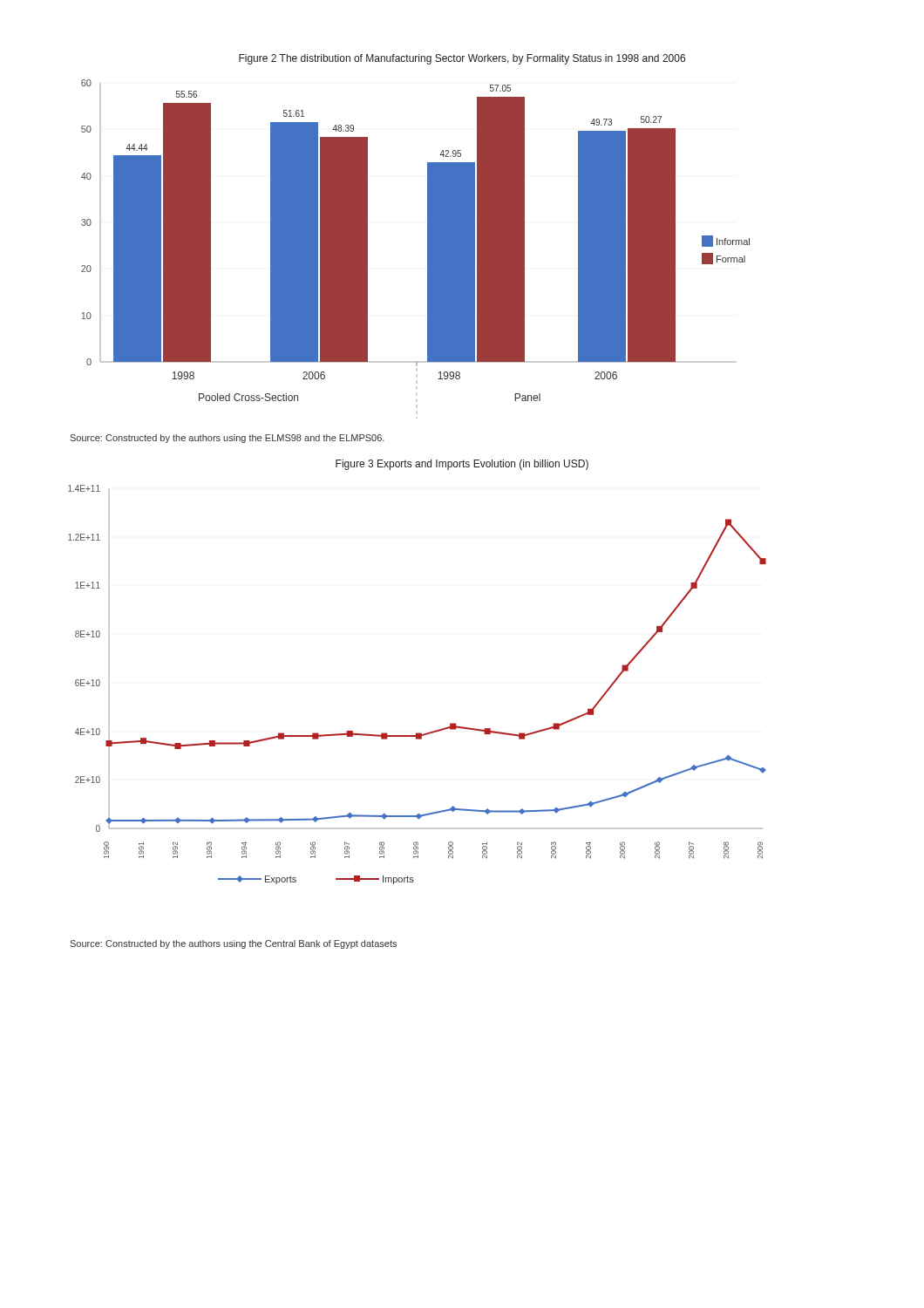924x1308 pixels.
Task: Navigate to the text starting "Figure 2 The"
Action: point(462,58)
